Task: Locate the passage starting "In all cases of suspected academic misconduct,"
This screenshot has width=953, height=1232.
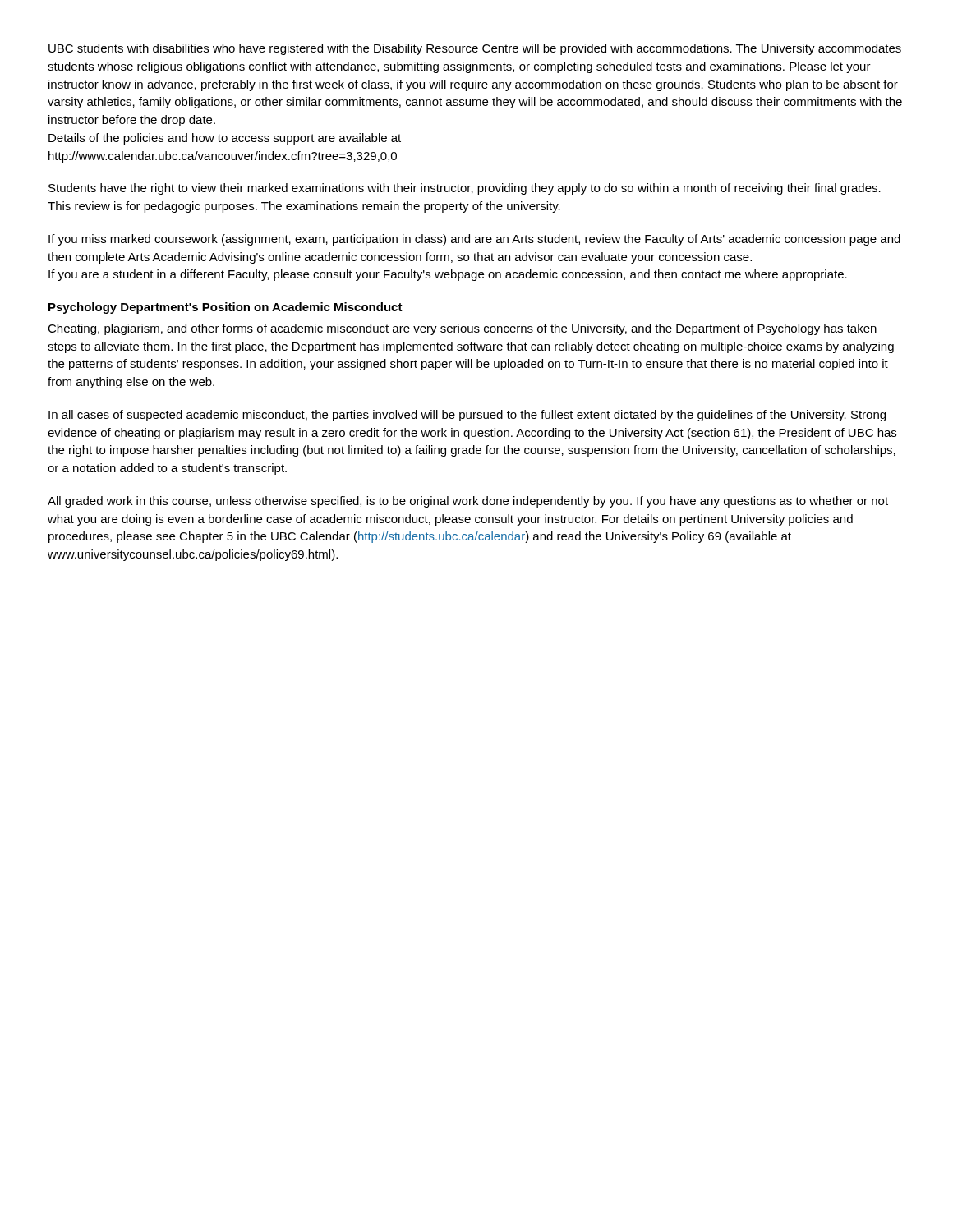Action: (472, 441)
